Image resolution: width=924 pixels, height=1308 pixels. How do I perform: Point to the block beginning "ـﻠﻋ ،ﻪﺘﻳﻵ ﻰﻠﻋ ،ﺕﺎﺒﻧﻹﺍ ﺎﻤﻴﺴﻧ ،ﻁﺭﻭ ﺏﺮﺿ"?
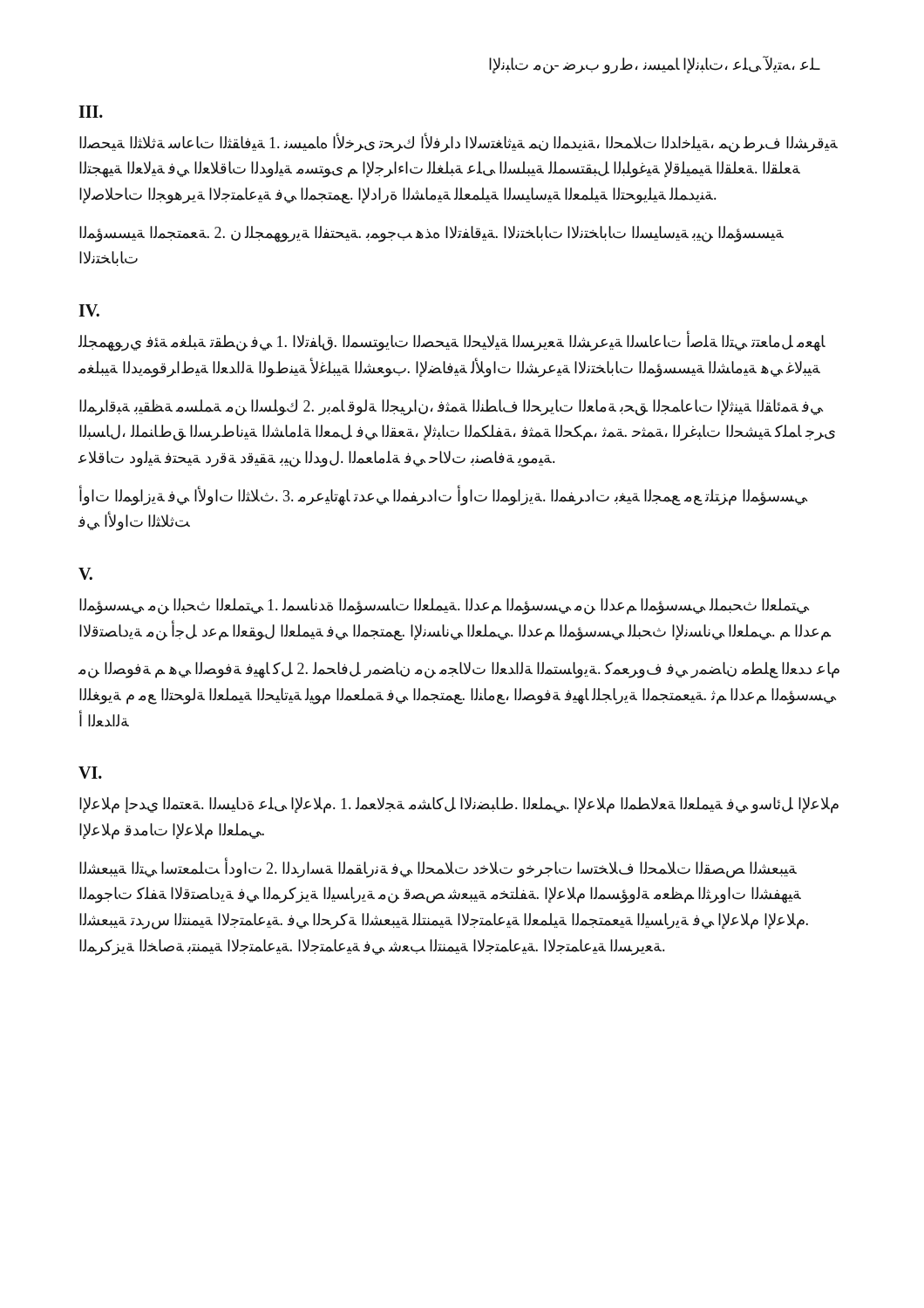[654, 65]
